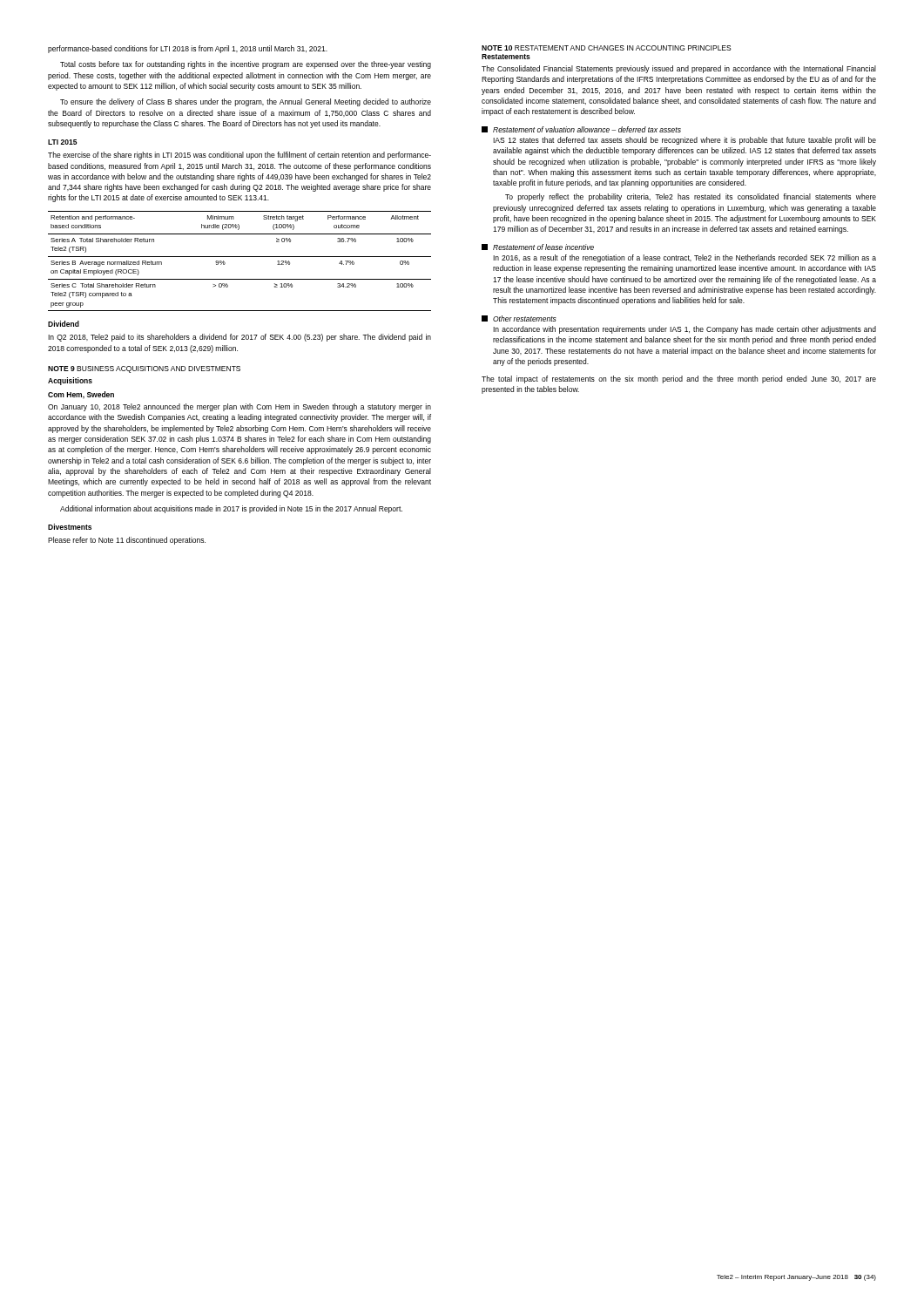Locate the text block that reads "The total impact of restatements on the"
The width and height of the screenshot is (924, 1307).
click(x=679, y=385)
